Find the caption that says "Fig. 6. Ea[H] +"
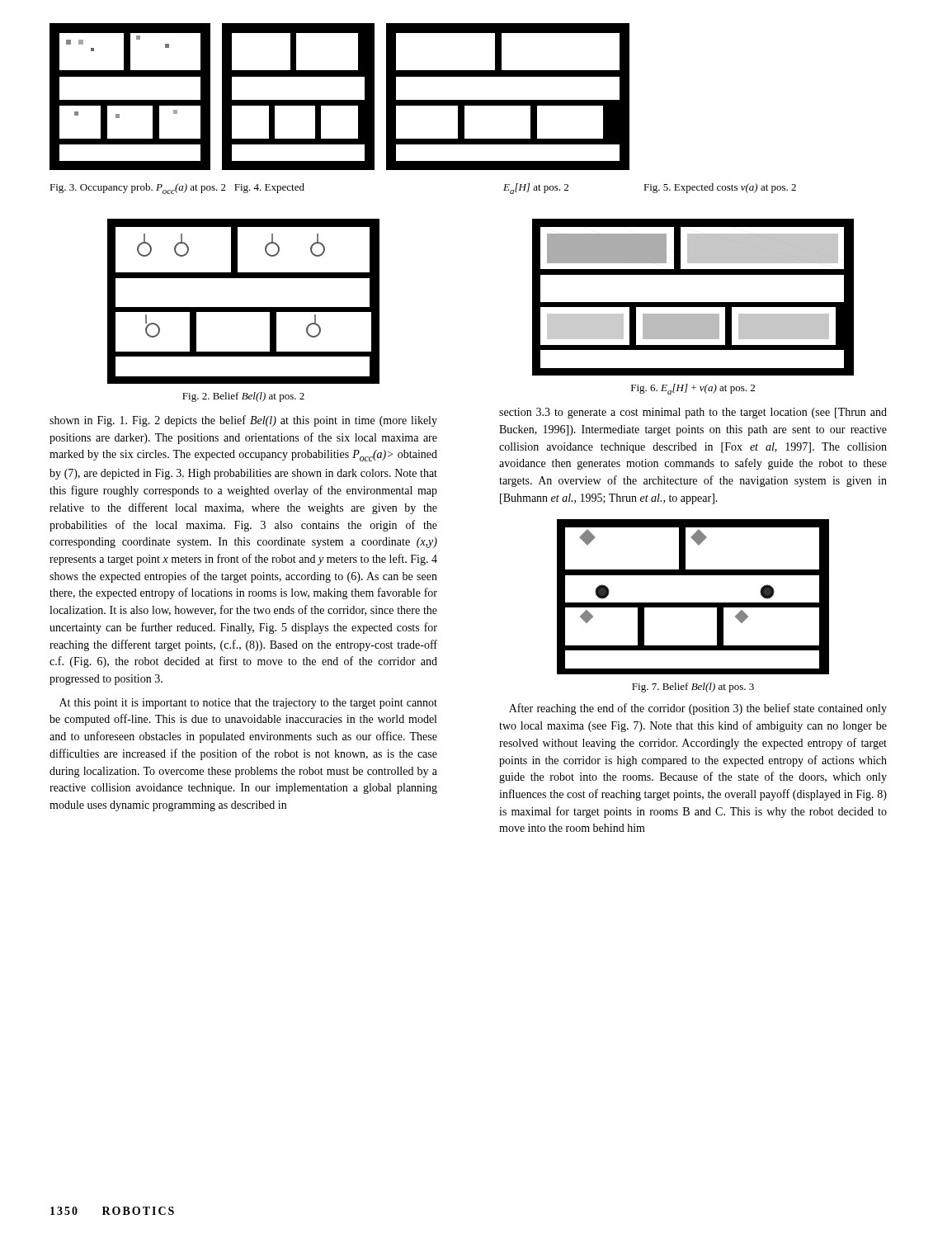 coord(693,389)
